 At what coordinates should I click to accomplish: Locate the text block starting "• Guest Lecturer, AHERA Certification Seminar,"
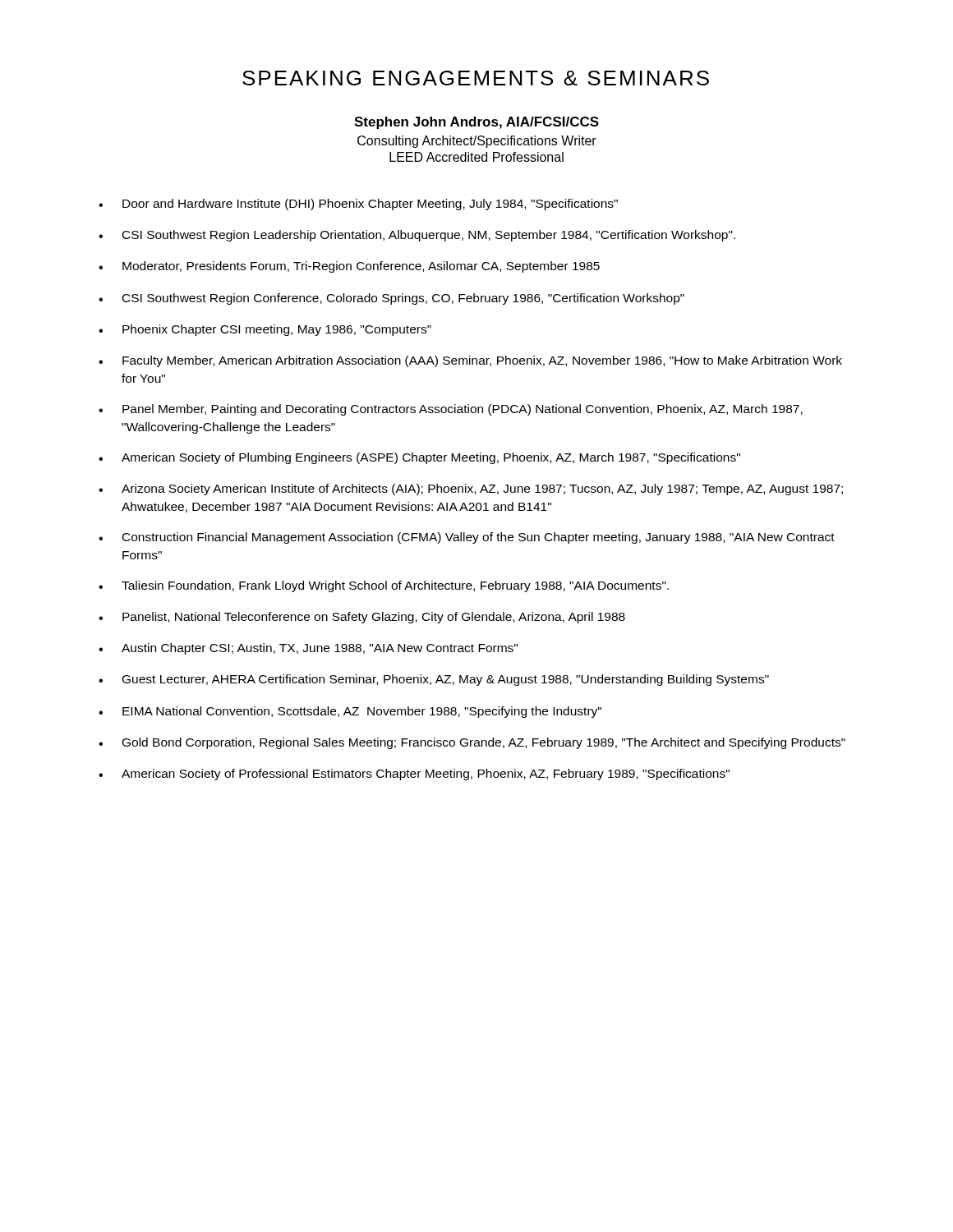coord(476,680)
